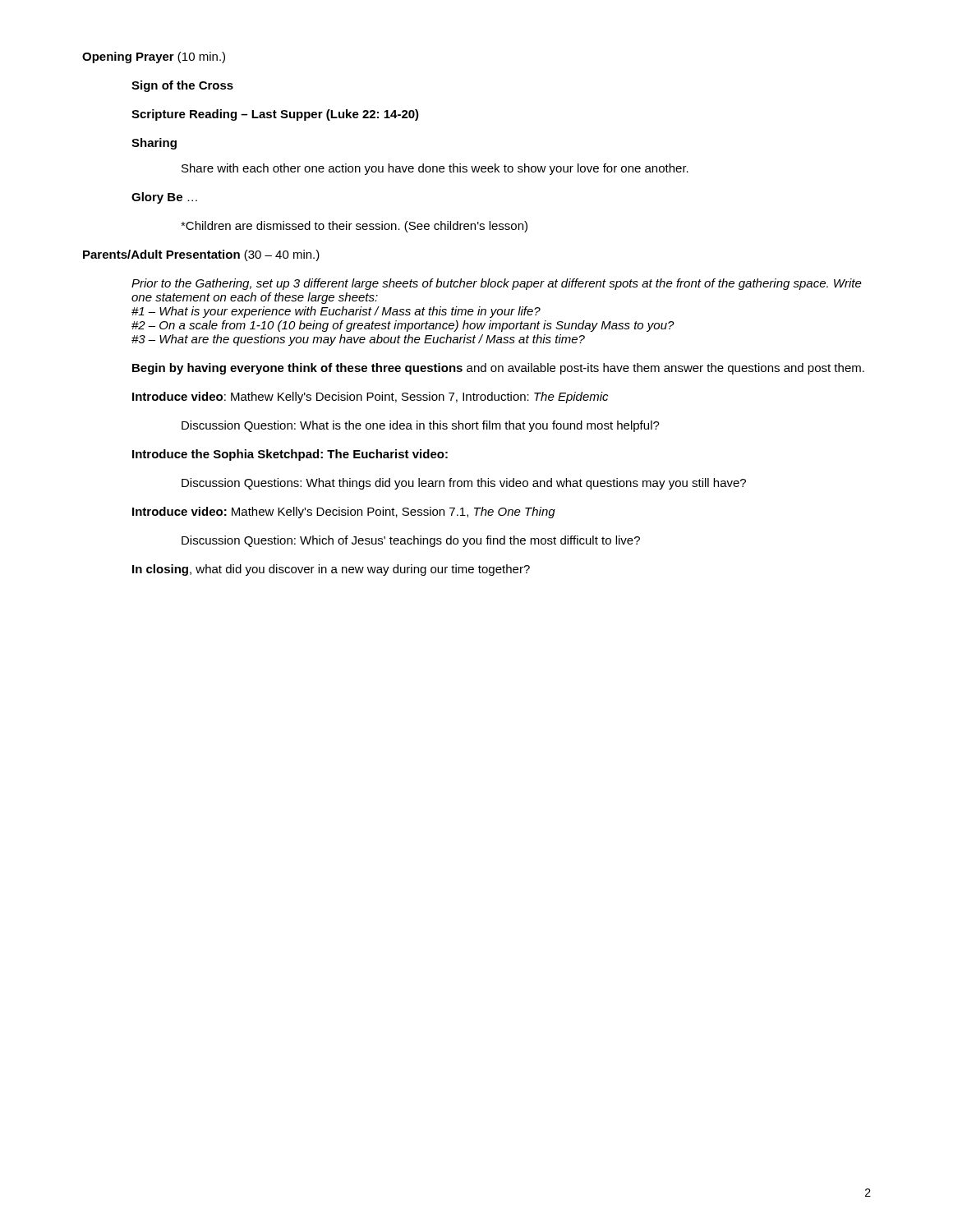Navigate to the region starting "Glory Be …"

click(165, 197)
